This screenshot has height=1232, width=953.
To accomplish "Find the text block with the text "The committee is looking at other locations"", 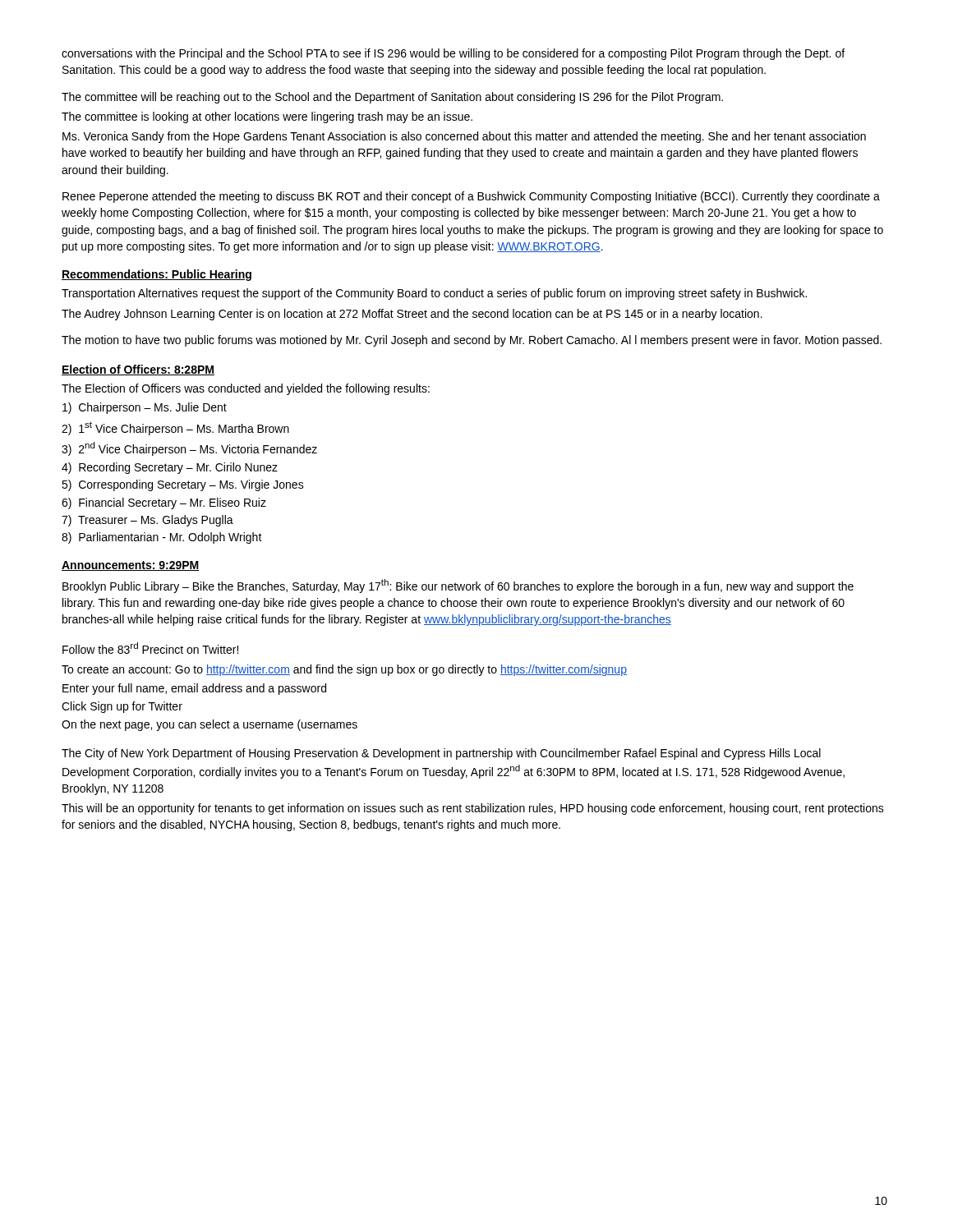I will tap(268, 117).
